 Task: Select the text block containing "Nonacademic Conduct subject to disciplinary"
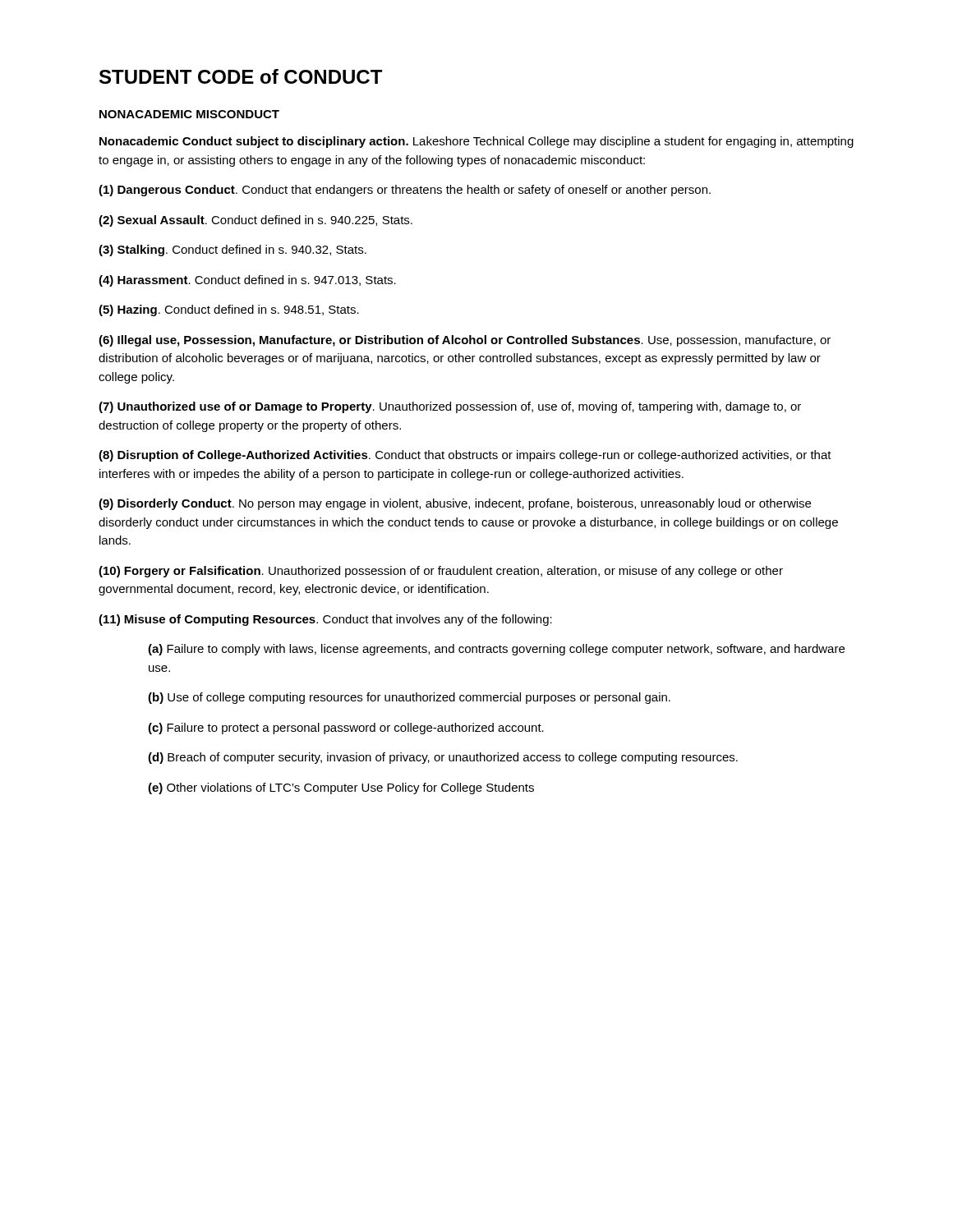[x=476, y=150]
